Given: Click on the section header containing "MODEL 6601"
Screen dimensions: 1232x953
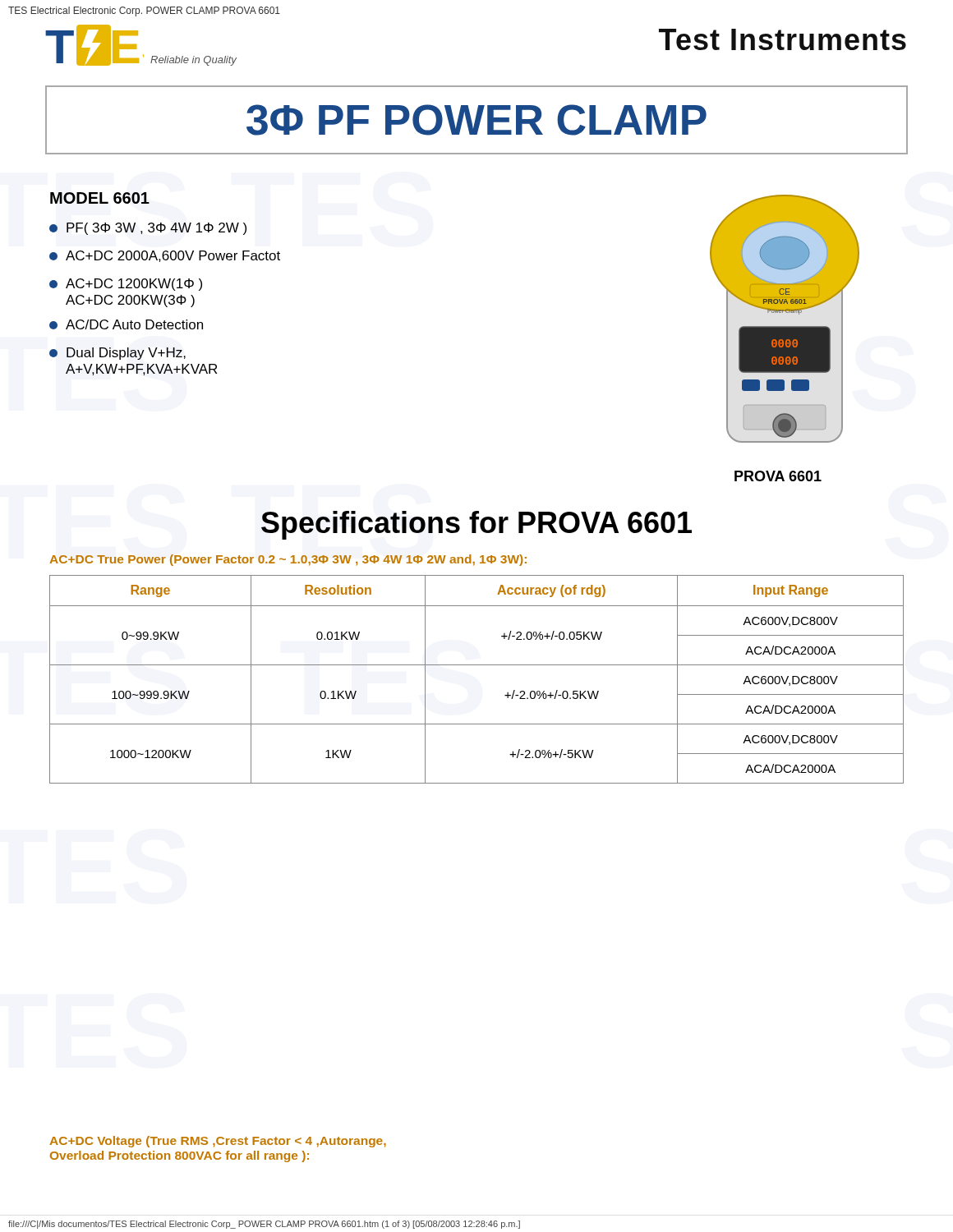Looking at the screenshot, I should (99, 198).
